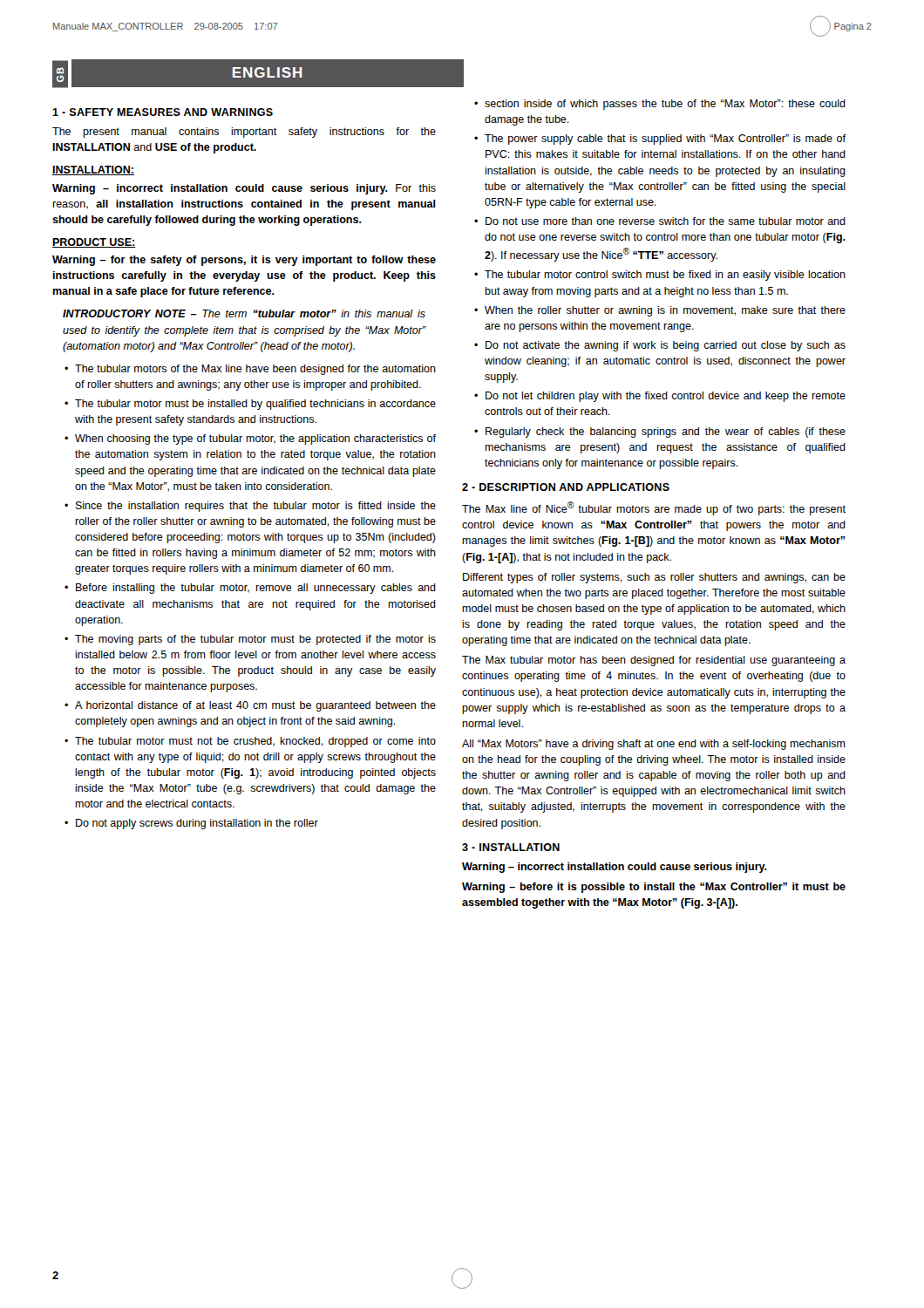Click on the list item that reads "The moving parts of the tubular motor"

pyautogui.click(x=255, y=663)
